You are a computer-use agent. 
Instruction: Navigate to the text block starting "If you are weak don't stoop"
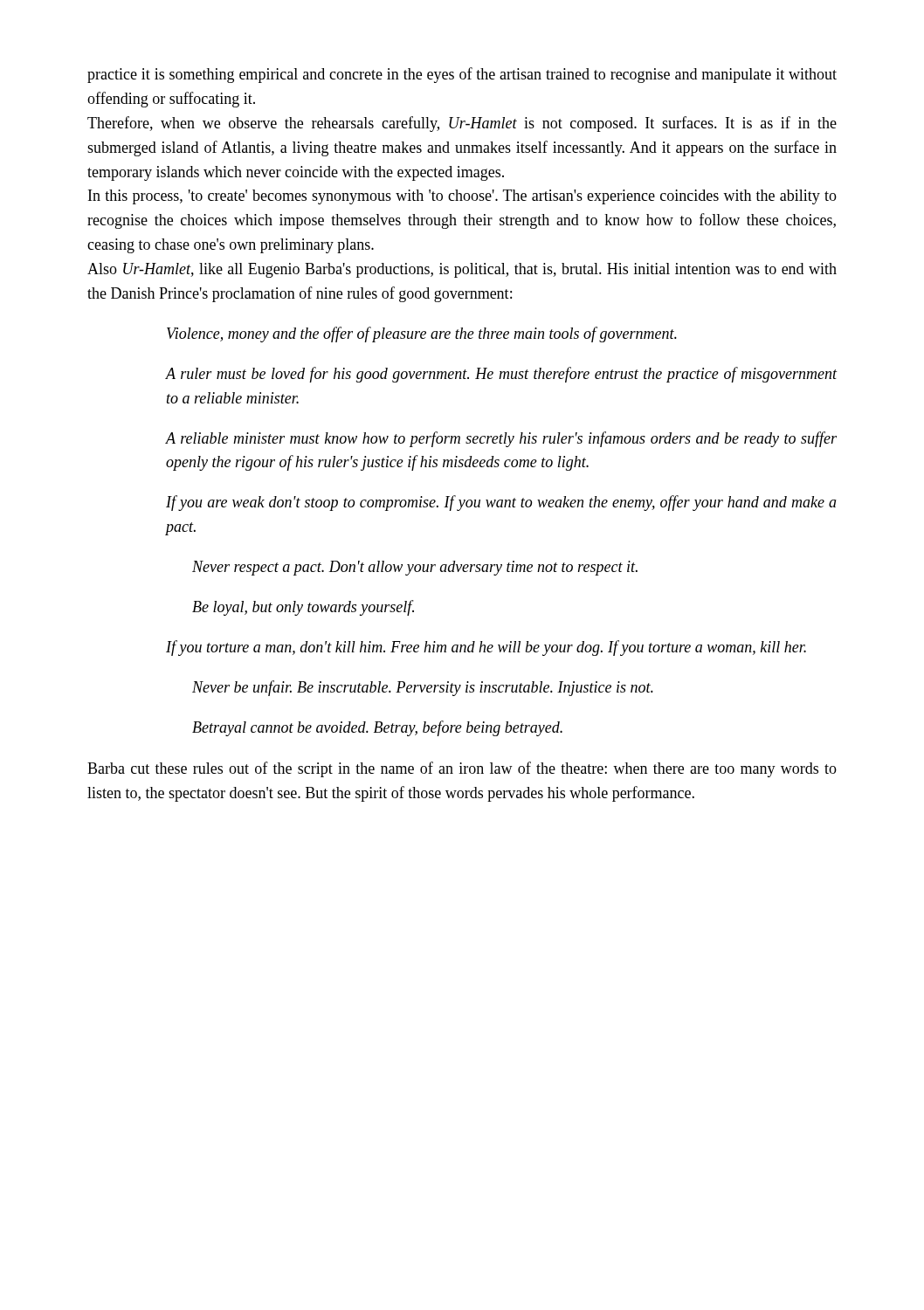click(501, 515)
